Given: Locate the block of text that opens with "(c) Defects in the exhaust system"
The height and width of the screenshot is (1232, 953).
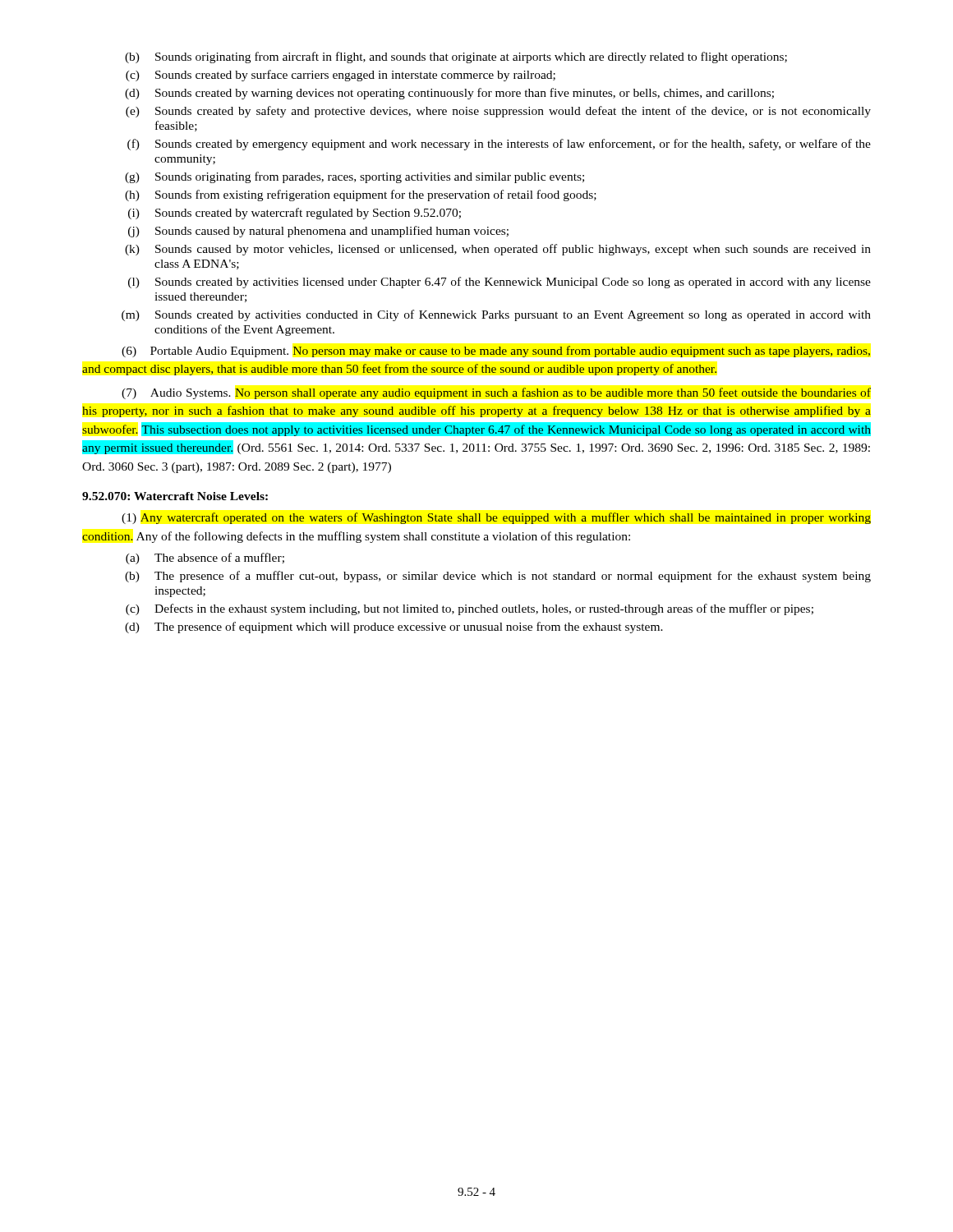Looking at the screenshot, I should point(476,609).
